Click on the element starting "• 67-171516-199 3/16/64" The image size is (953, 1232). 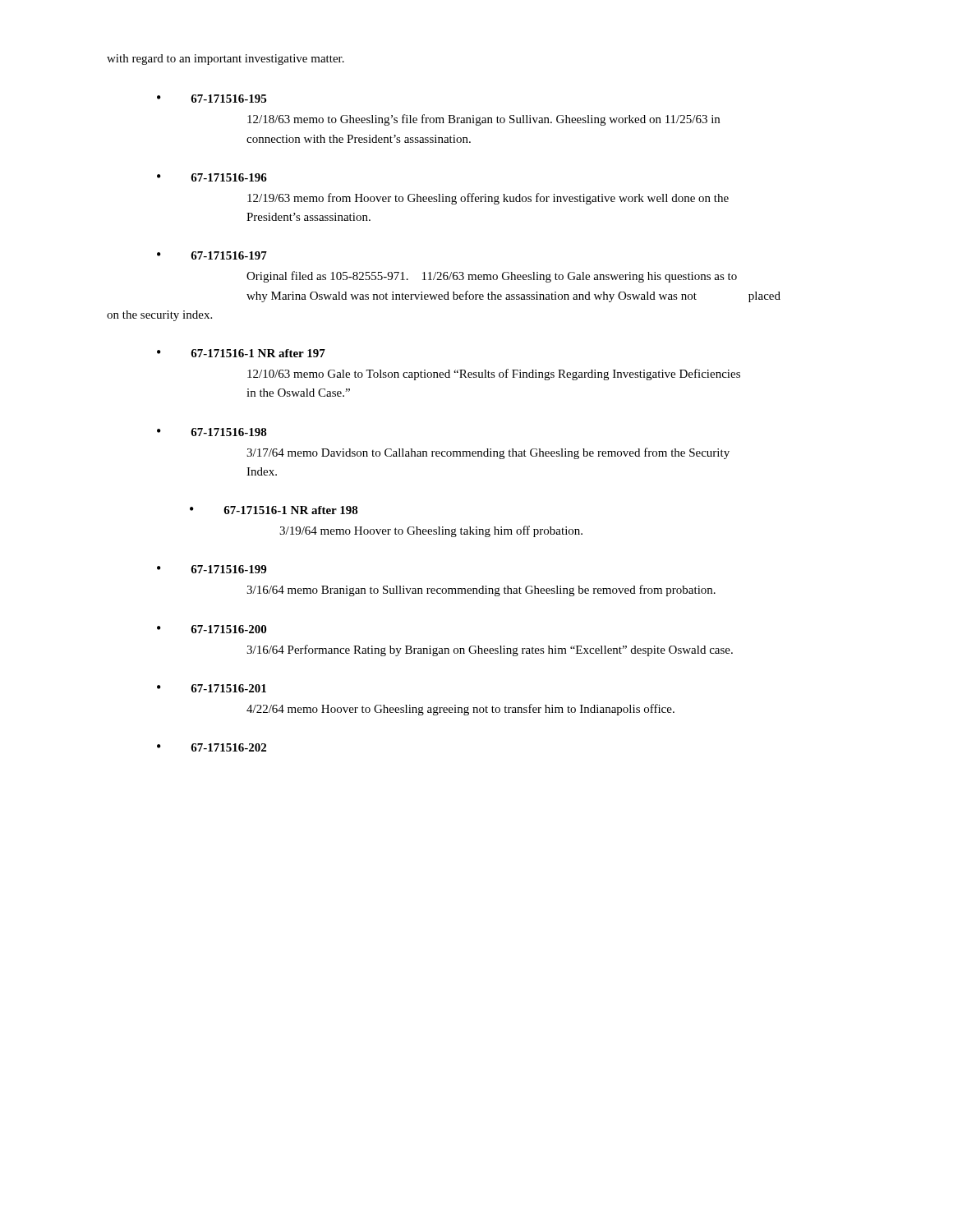(x=427, y=580)
